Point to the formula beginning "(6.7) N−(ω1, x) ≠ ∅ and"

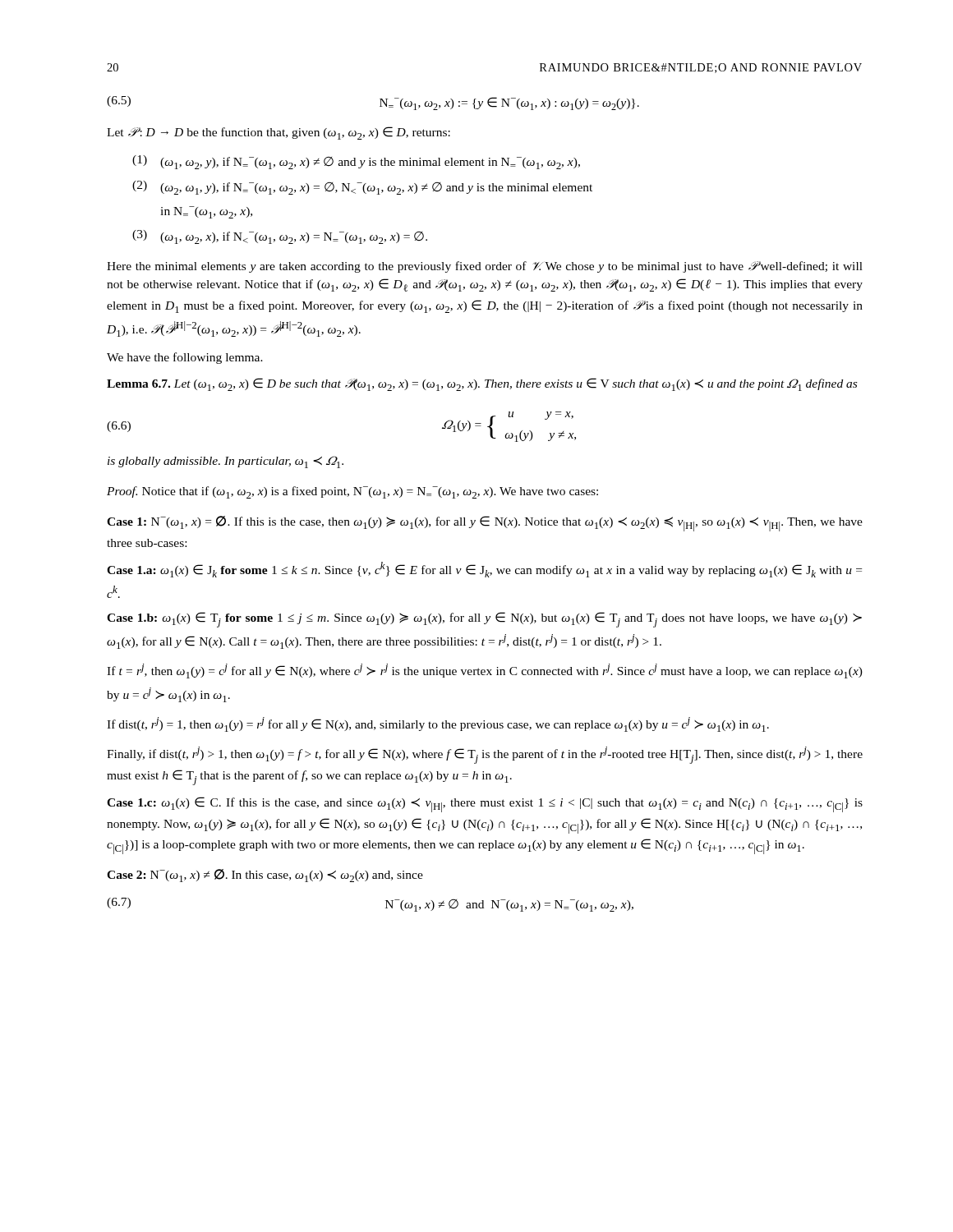coord(485,905)
